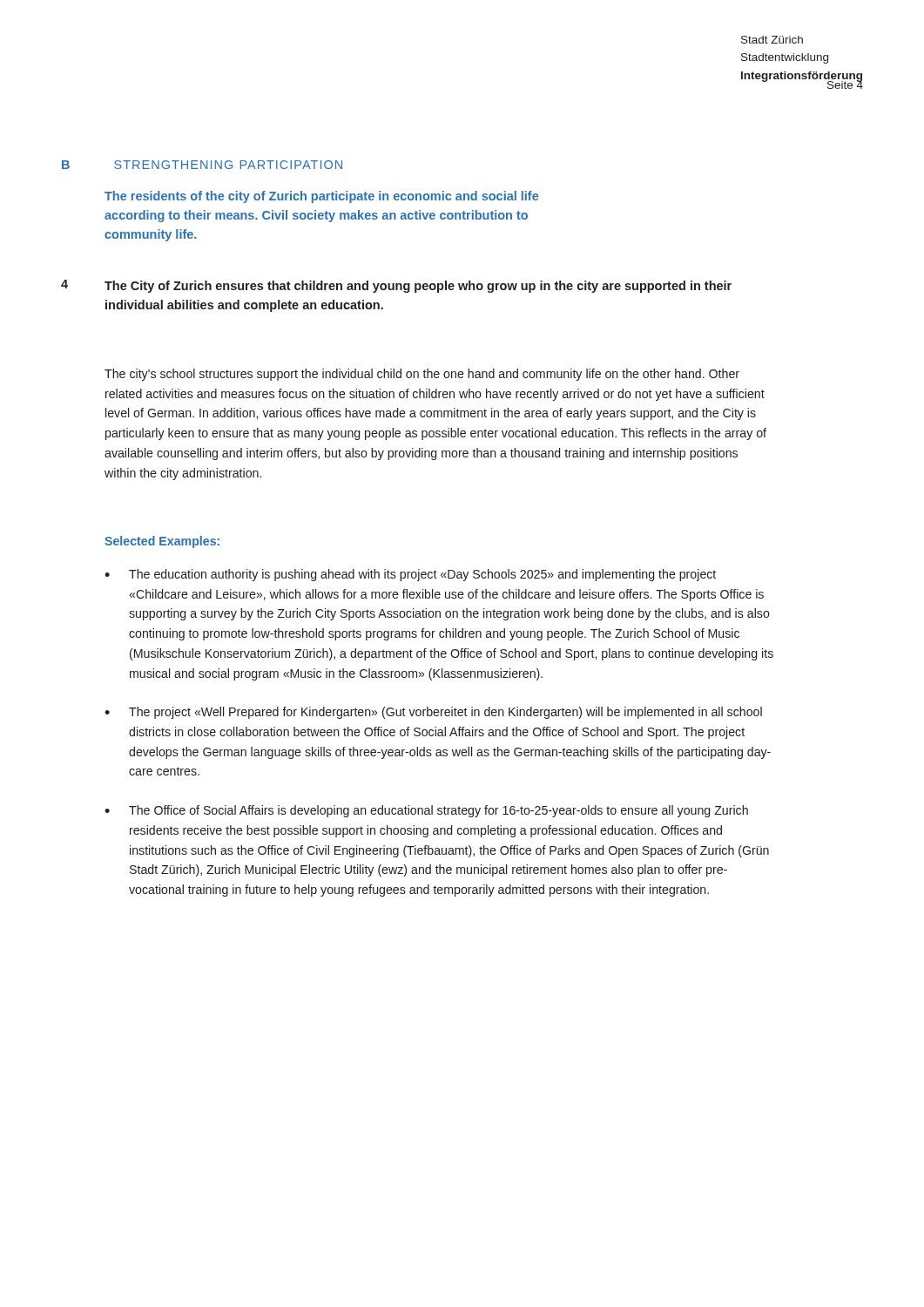Where does it say "B STRENGTHENING PARTICIPATION"?
This screenshot has width=924, height=1307.
pyautogui.click(x=203, y=165)
